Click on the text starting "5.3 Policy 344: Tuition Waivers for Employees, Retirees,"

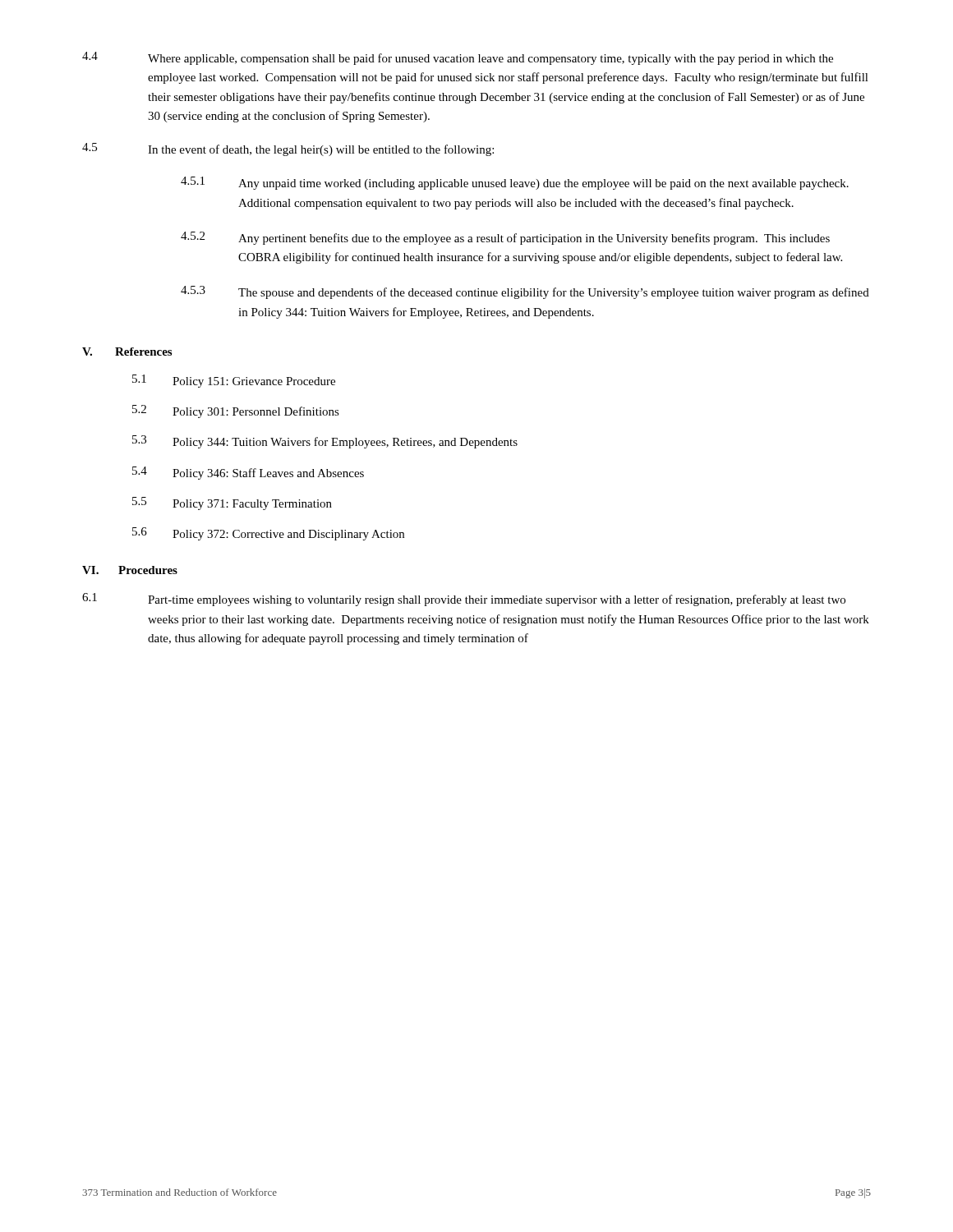coord(501,443)
